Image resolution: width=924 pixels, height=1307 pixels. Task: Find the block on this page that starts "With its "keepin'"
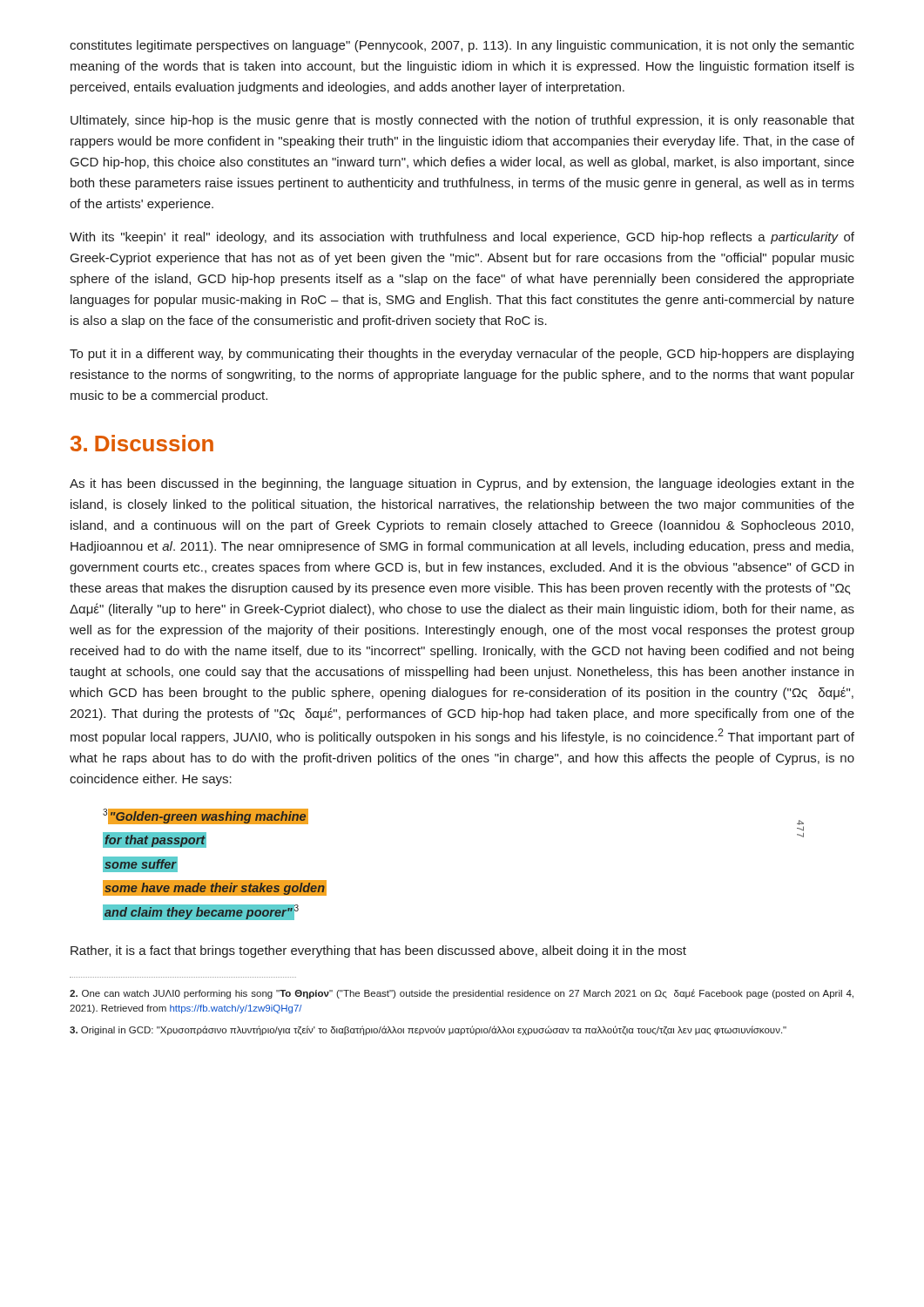tap(462, 278)
